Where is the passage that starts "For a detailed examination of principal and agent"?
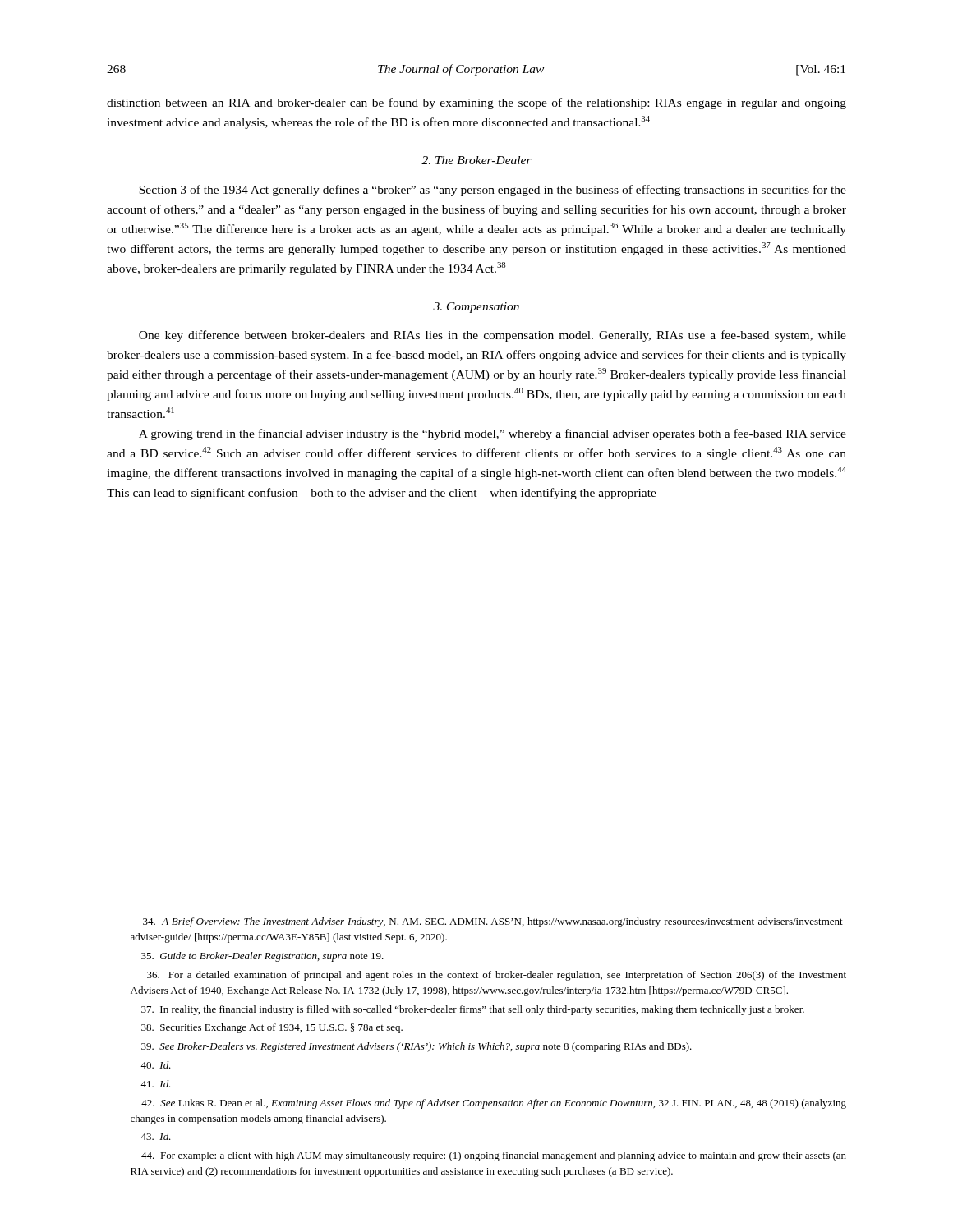This screenshot has height=1232, width=953. (476, 983)
